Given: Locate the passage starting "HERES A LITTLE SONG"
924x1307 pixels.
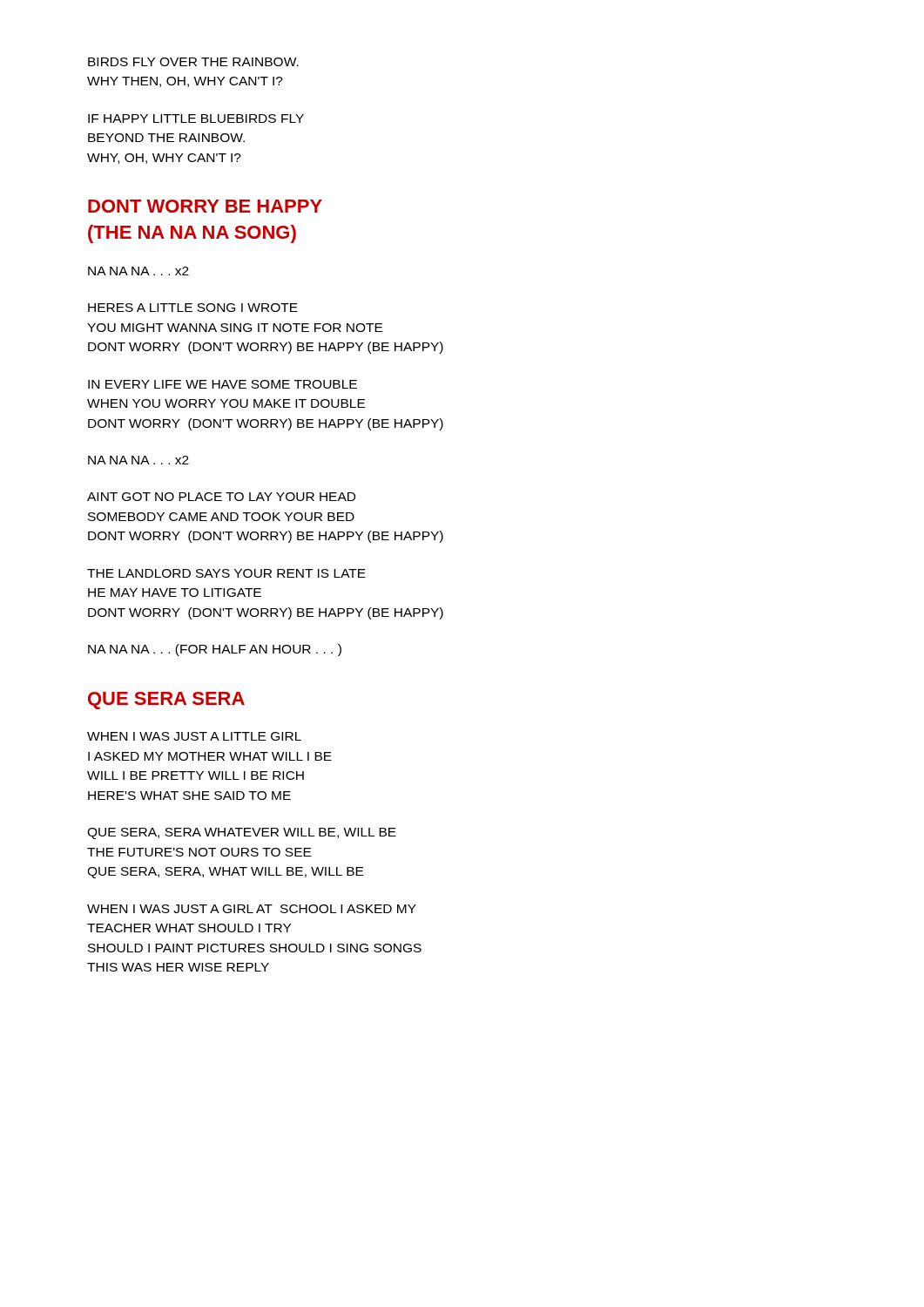Looking at the screenshot, I should (265, 327).
